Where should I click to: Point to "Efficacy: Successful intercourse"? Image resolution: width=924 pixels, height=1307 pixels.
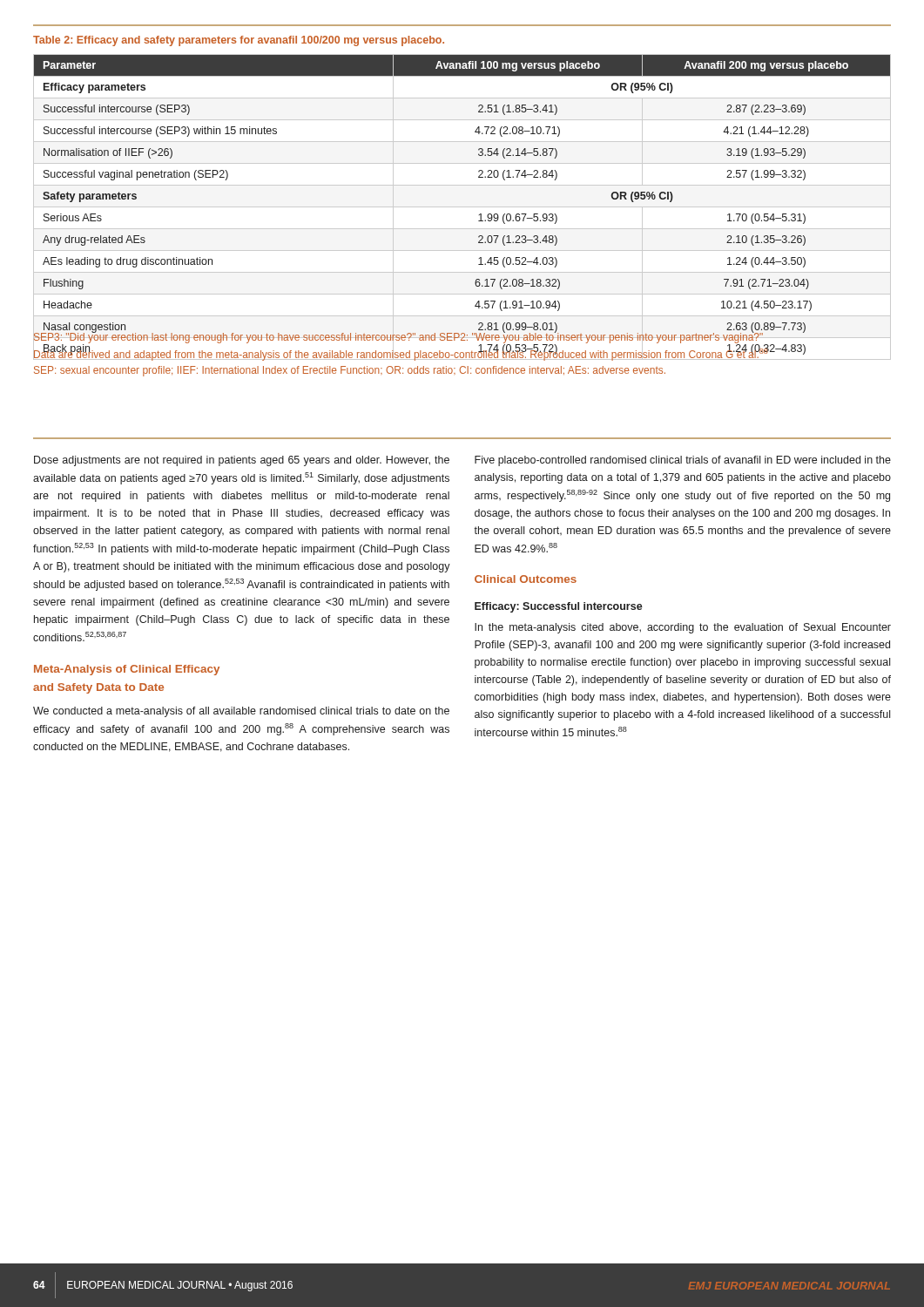coord(558,606)
